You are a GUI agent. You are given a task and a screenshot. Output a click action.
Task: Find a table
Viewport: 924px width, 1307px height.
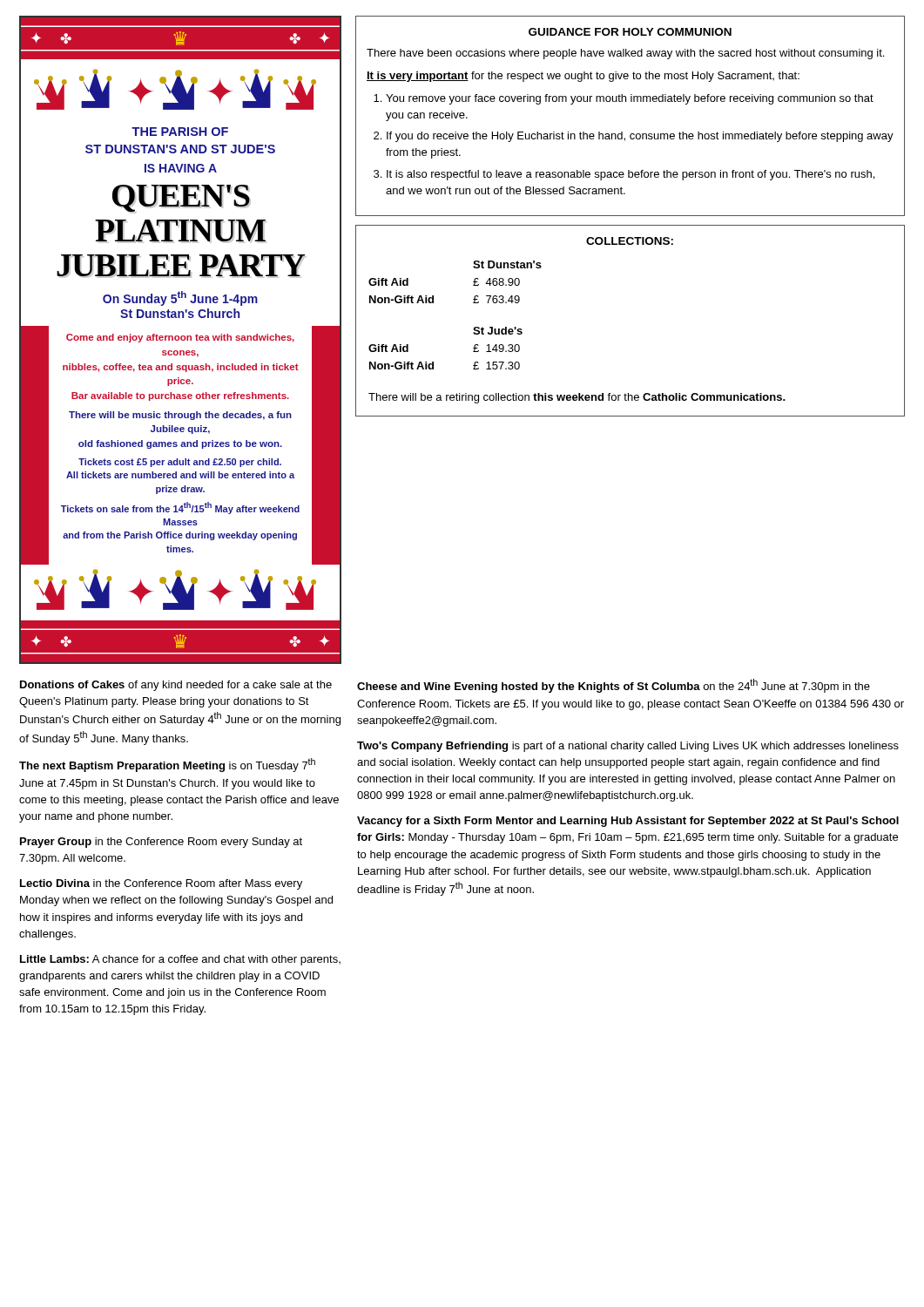(x=630, y=321)
